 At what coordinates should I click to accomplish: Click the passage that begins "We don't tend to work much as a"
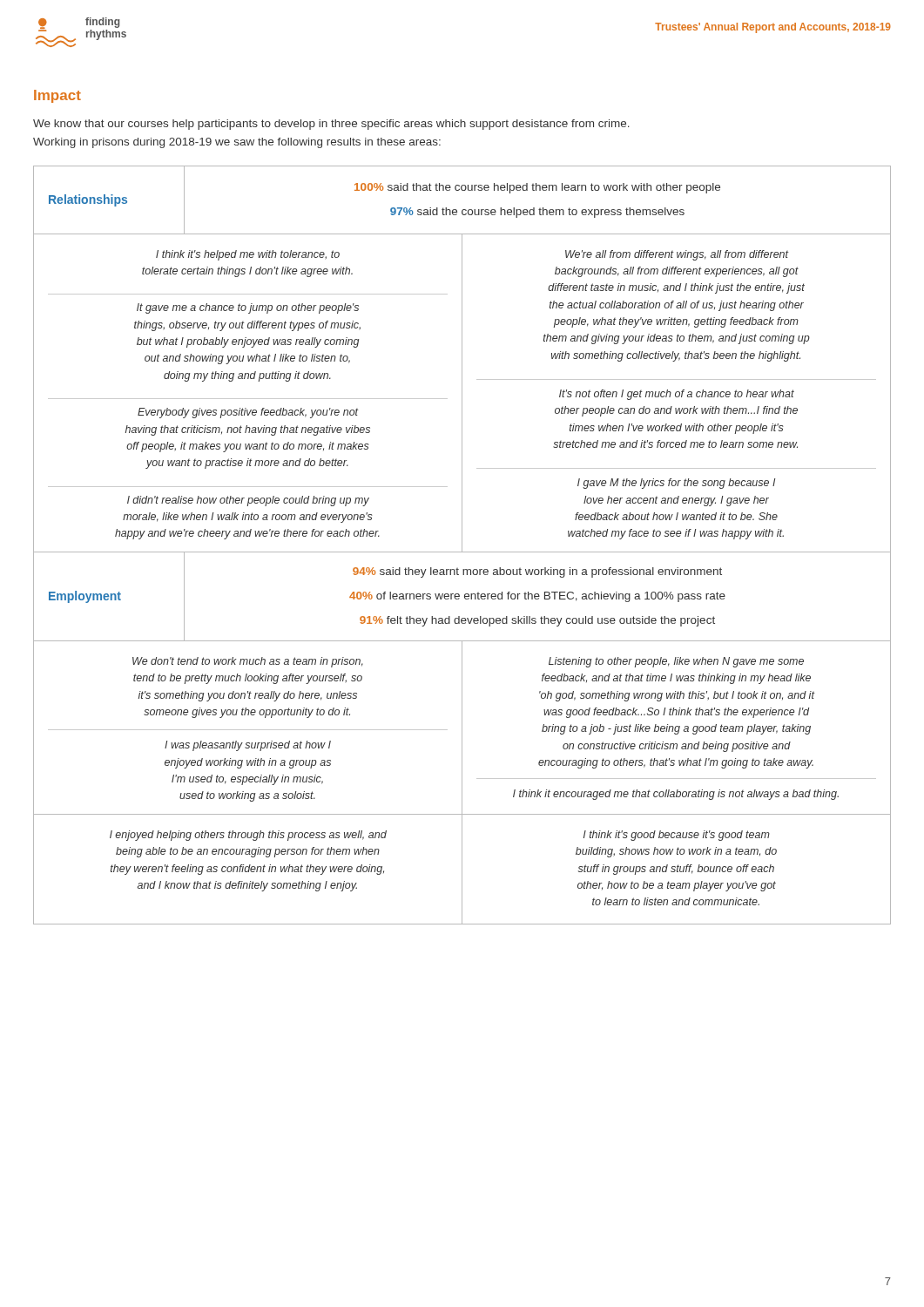click(x=462, y=727)
